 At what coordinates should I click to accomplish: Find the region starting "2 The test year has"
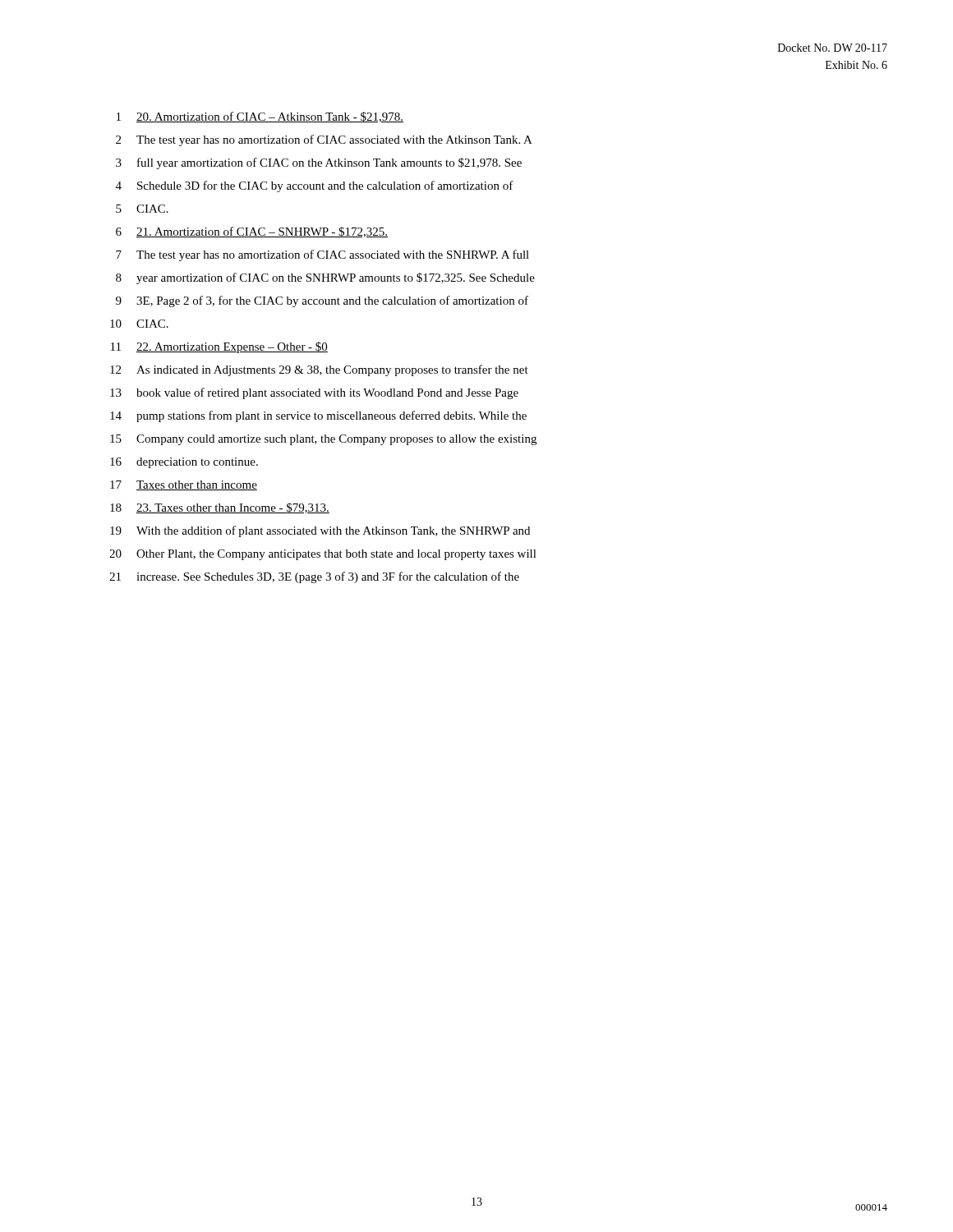pyautogui.click(x=476, y=140)
